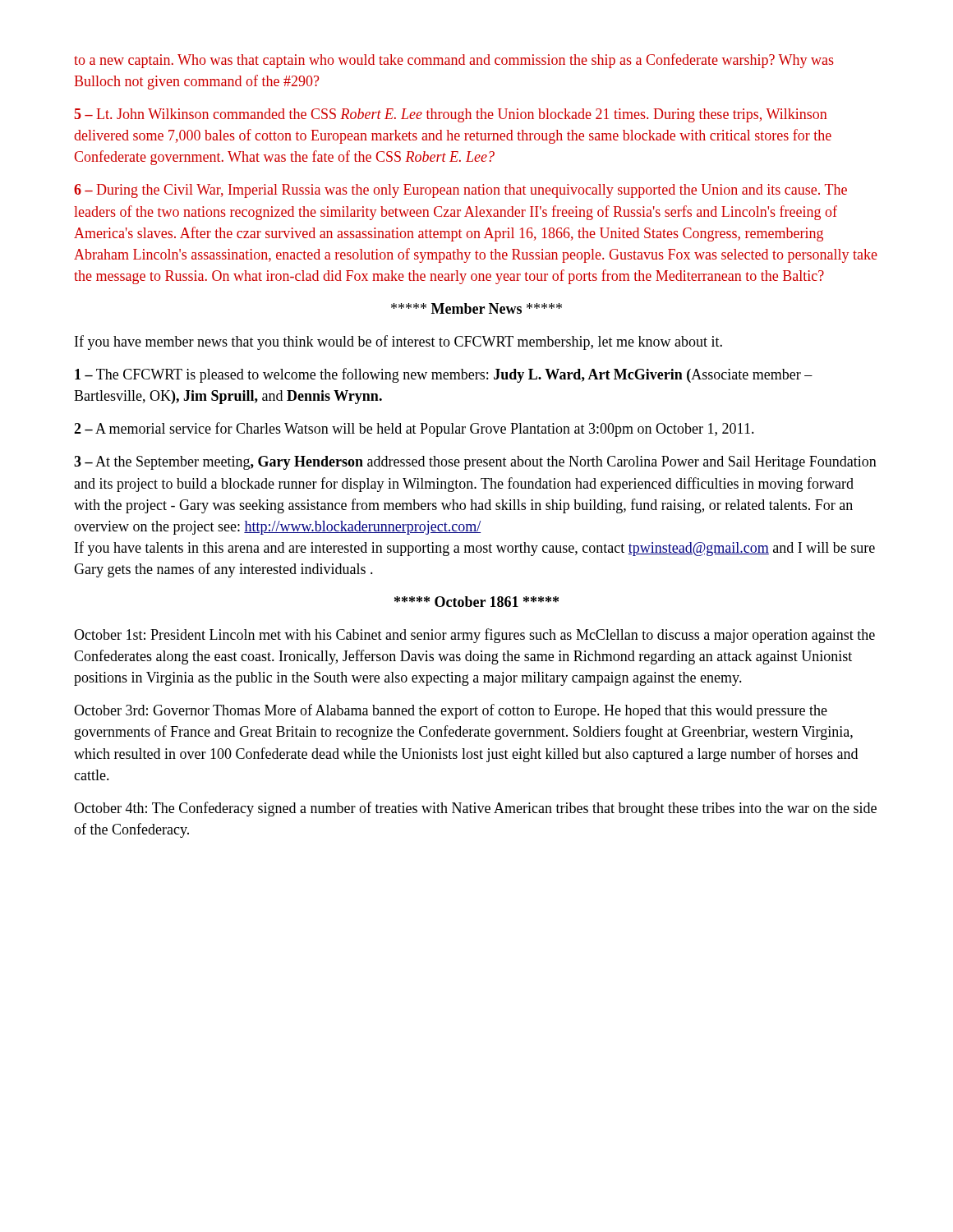Screen dimensions: 1232x953
Task: Click on the text block that reads "If you have member"
Action: 476,342
